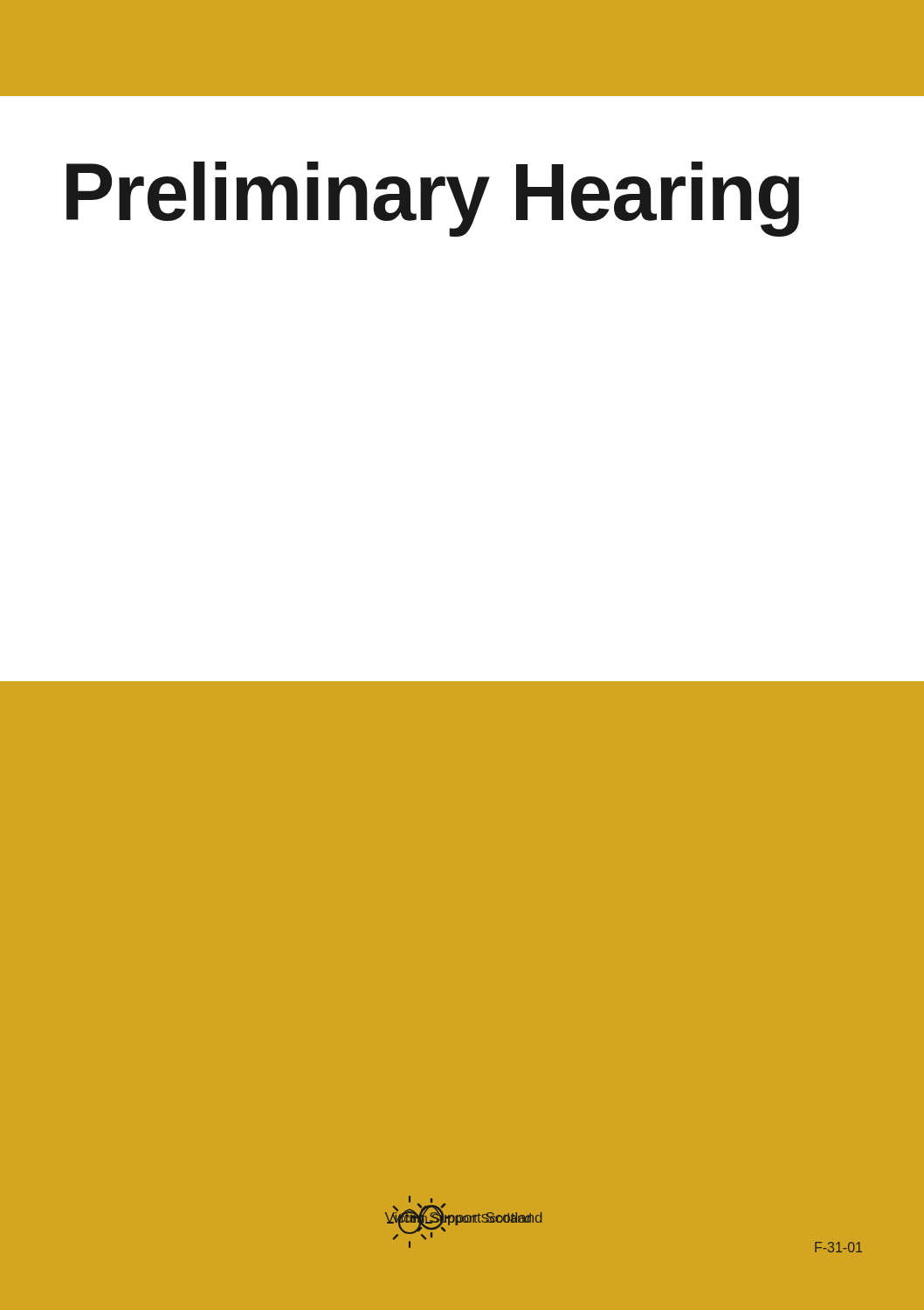924x1310 pixels.
Task: Click on the title containing "Preliminary Hearing"
Action: pos(463,193)
